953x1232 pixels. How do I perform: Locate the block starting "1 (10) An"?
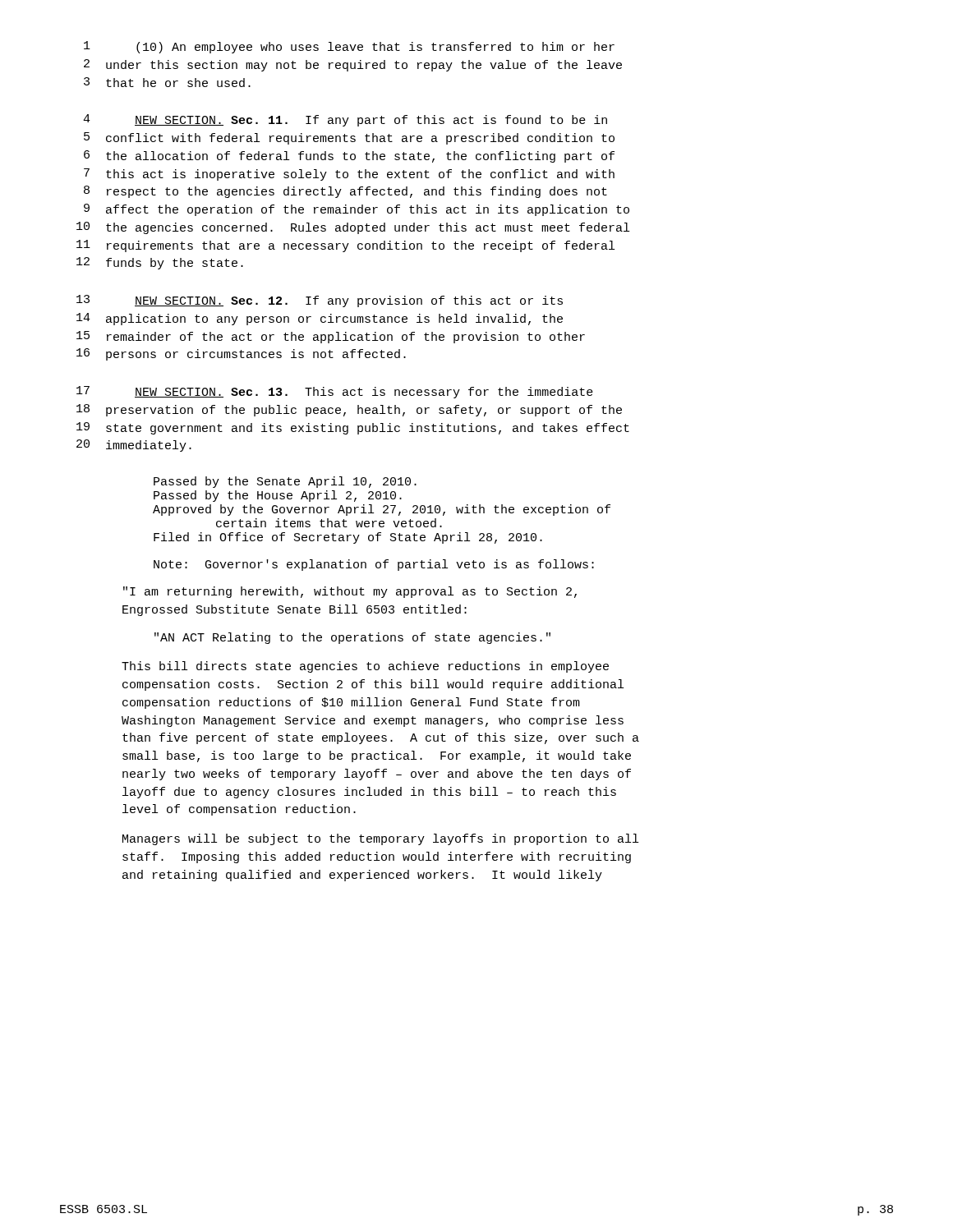(476, 66)
